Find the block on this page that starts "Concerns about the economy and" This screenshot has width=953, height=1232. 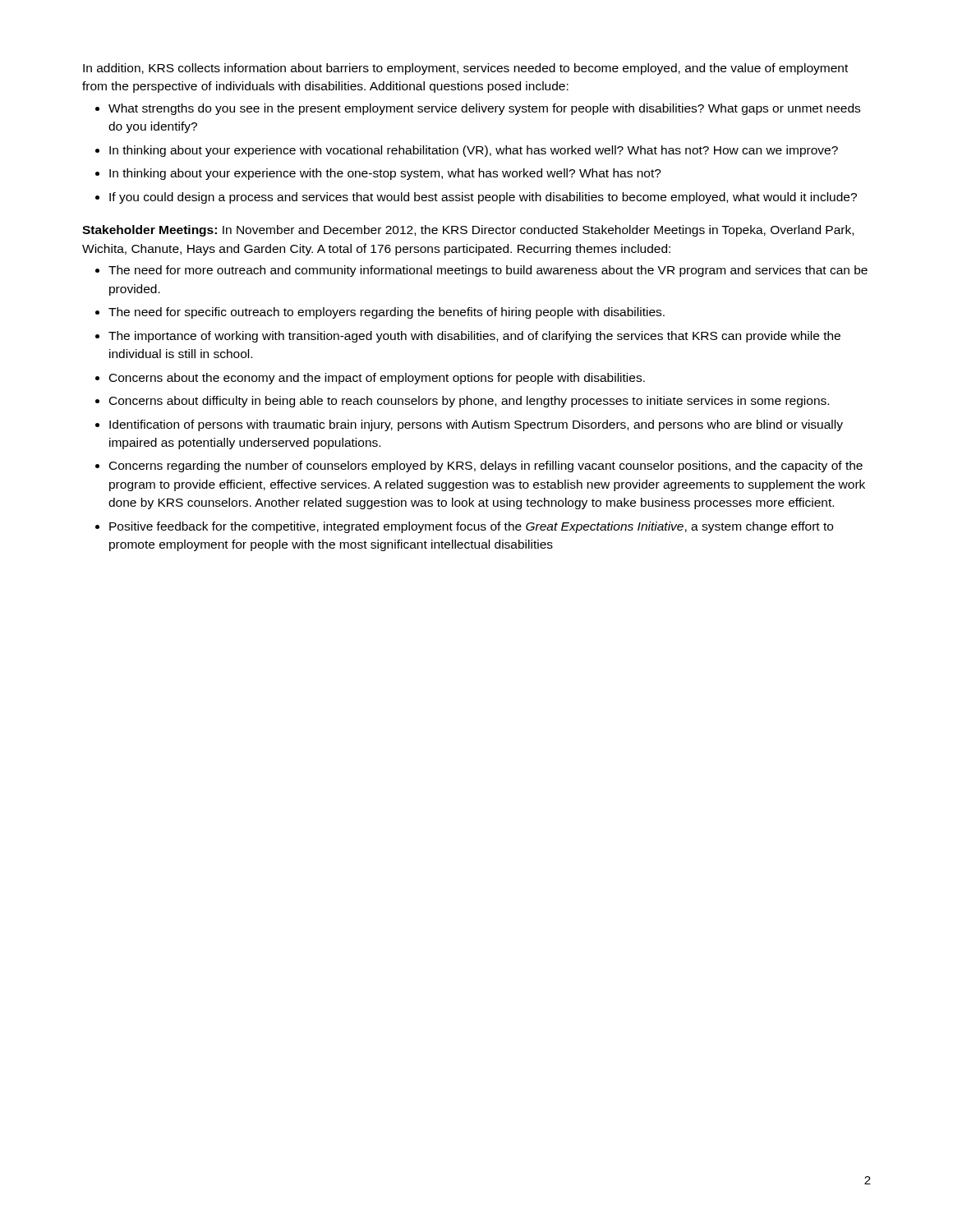click(377, 377)
